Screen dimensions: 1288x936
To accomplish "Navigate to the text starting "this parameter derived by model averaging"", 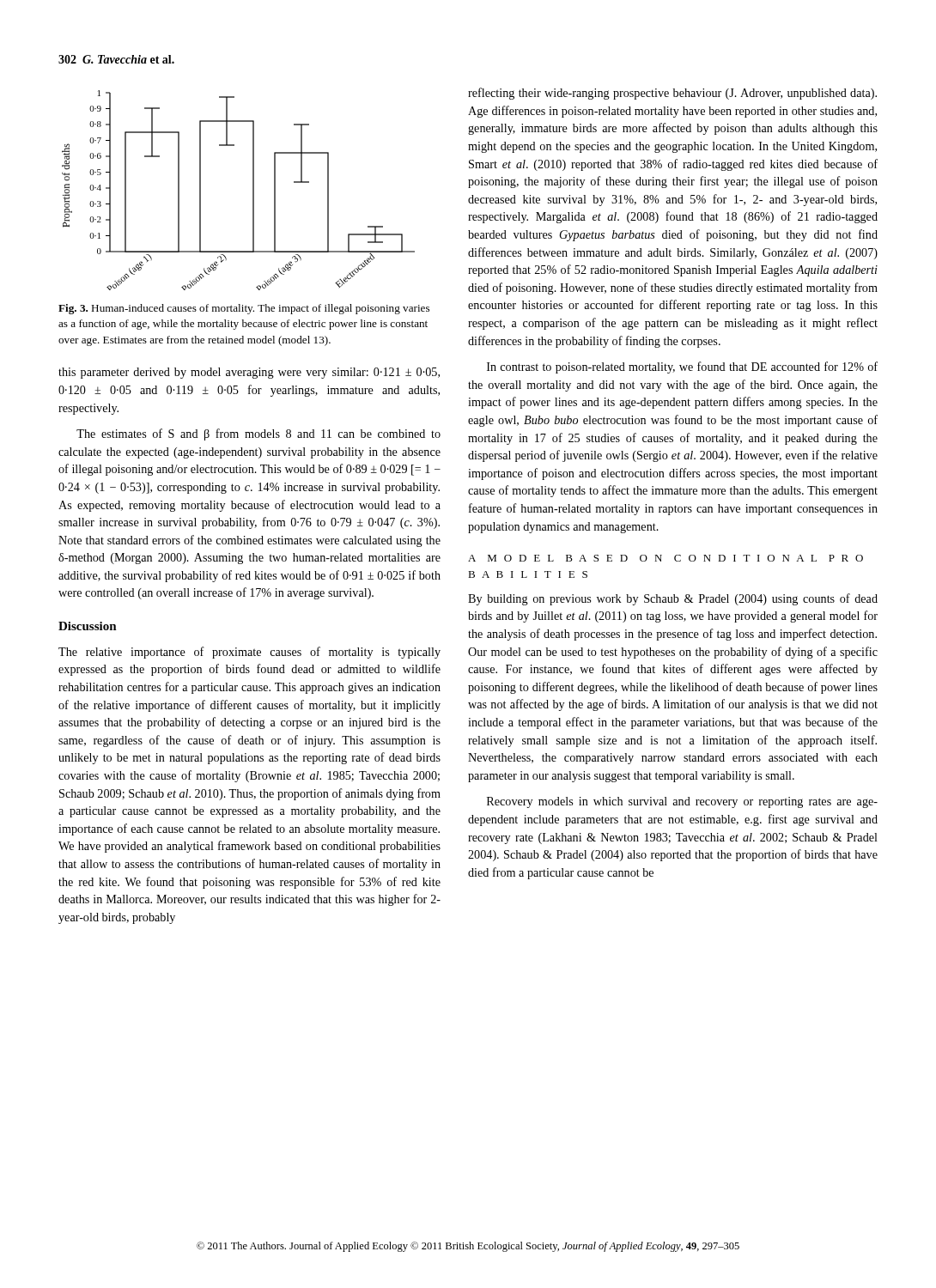I will coord(249,483).
